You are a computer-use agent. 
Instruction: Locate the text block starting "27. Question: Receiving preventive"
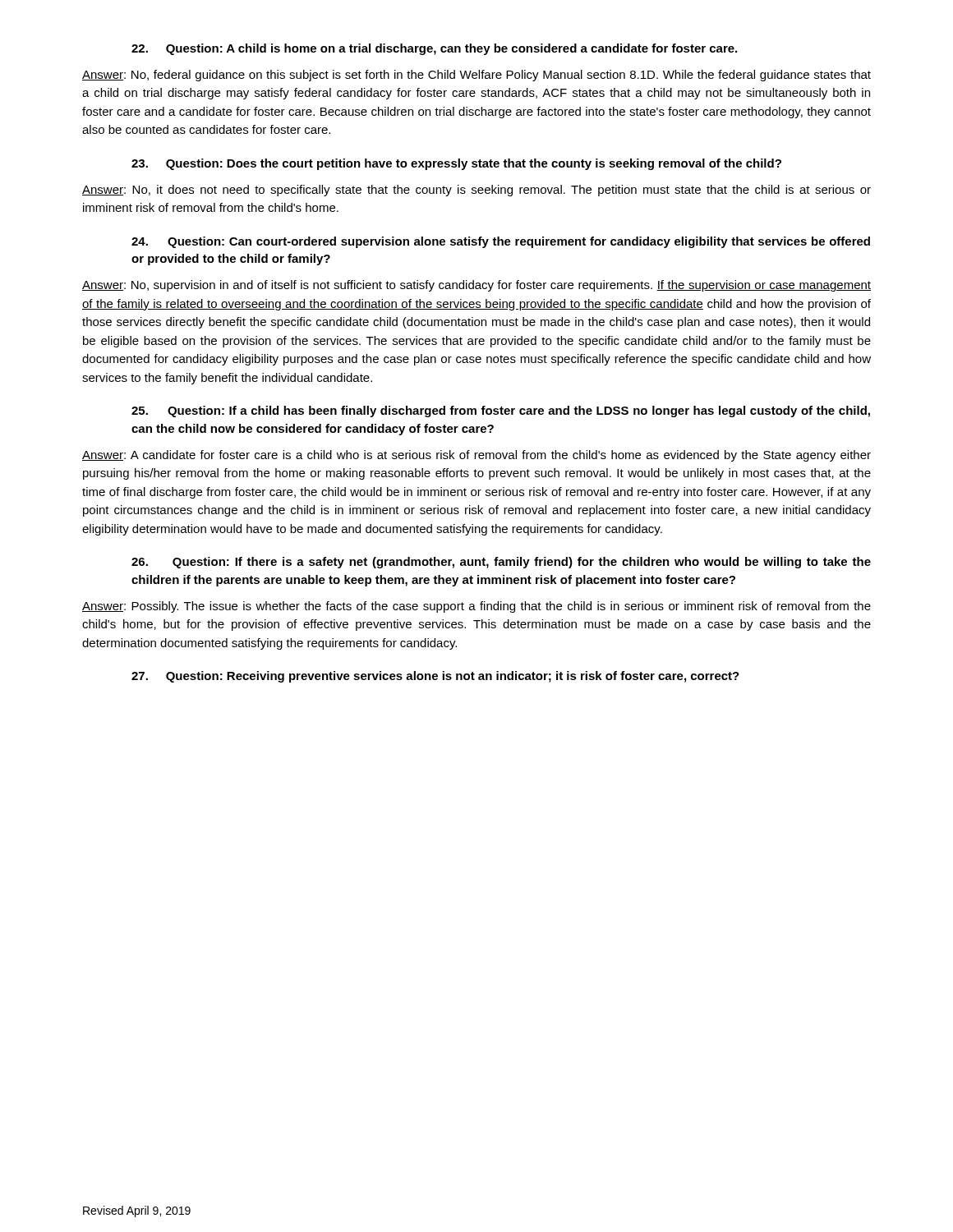tap(436, 676)
